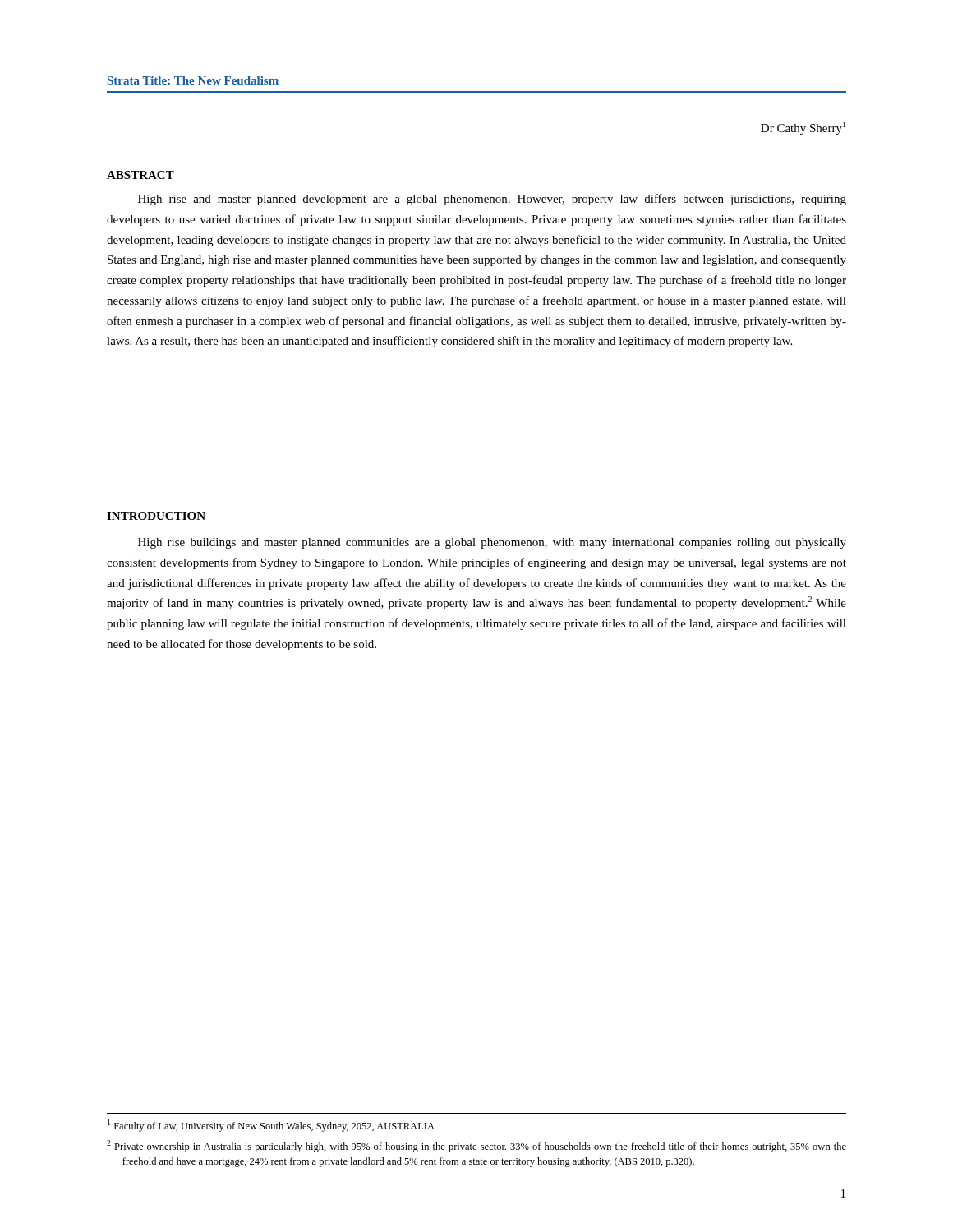The image size is (953, 1232).
Task: Find the block starting "Strata Title: The"
Action: pyautogui.click(x=476, y=83)
